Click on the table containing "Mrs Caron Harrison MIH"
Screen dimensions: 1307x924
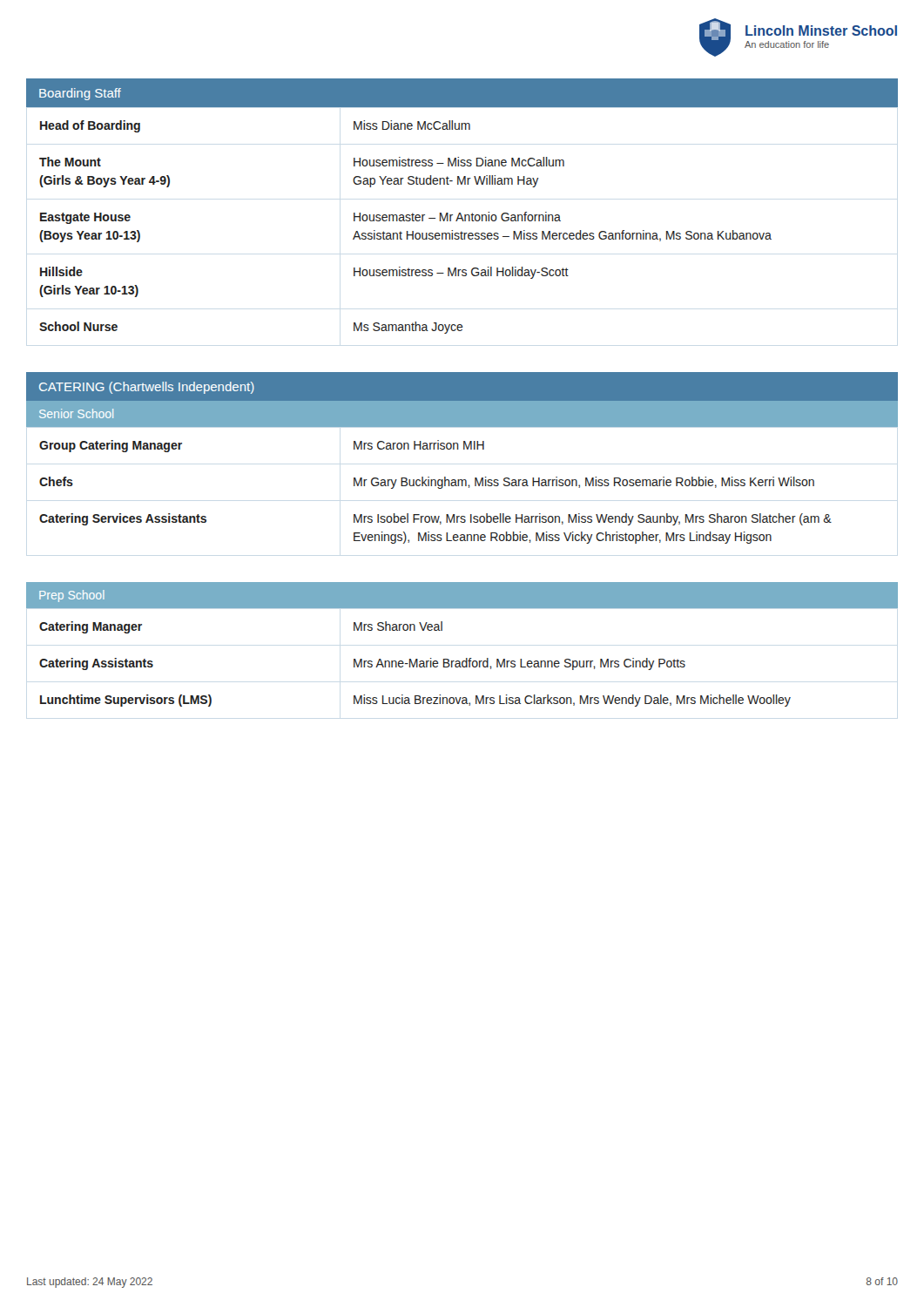coord(462,491)
